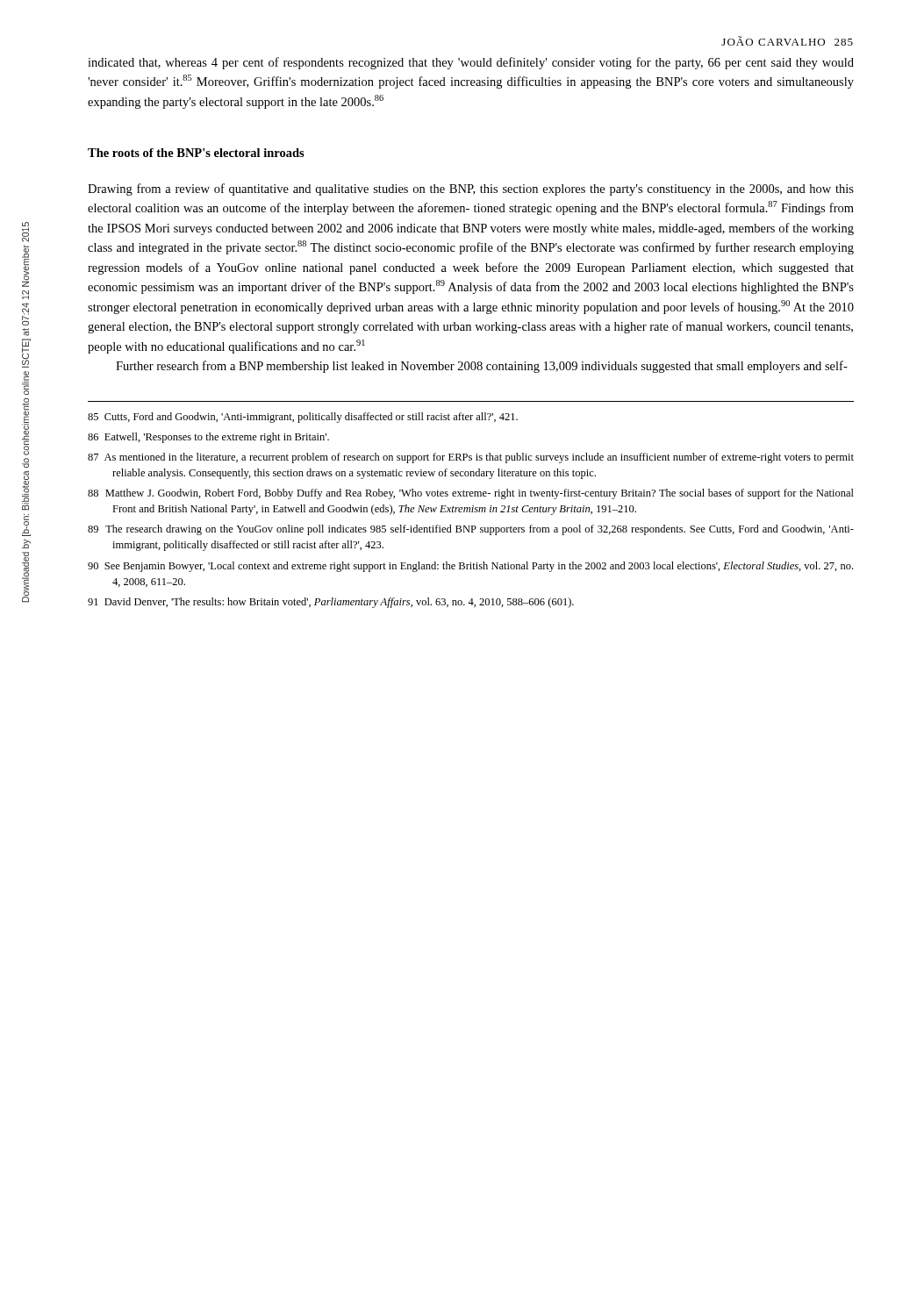Click the passage that begins "91 David Denver,"
The image size is (924, 1316).
coord(331,602)
